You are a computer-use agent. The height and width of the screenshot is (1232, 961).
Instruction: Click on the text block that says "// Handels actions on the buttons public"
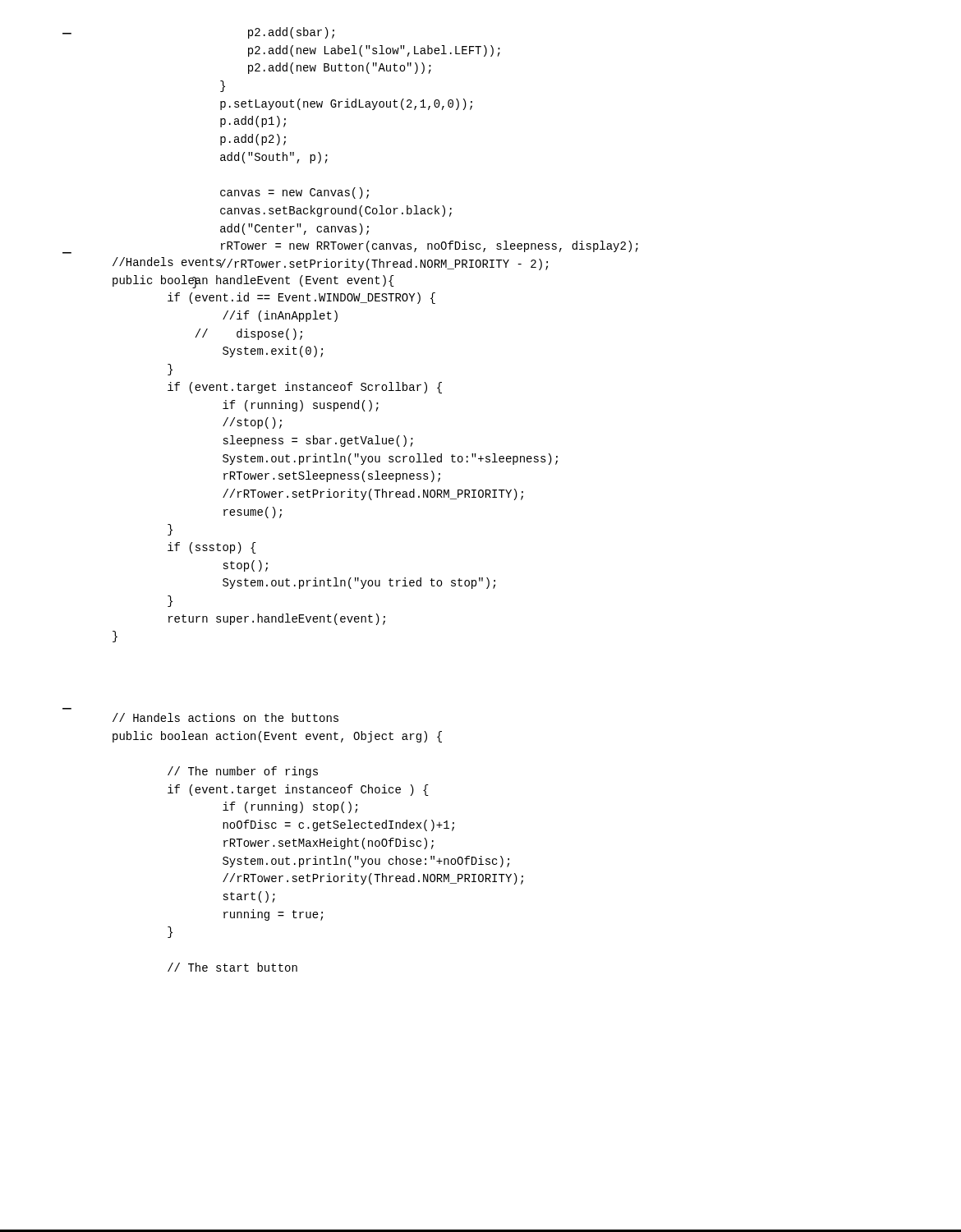pyautogui.click(x=319, y=843)
